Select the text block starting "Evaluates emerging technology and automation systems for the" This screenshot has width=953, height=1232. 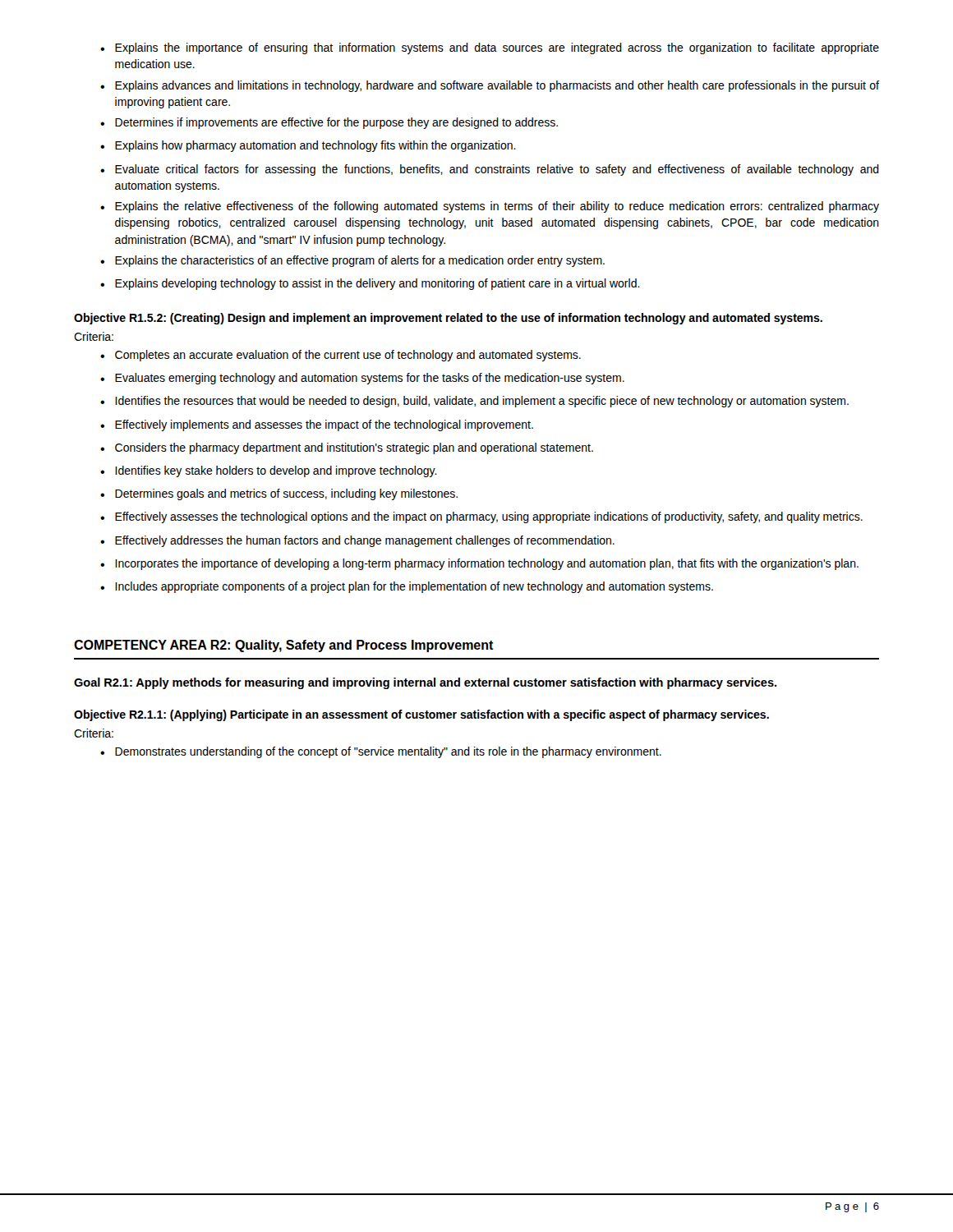tap(370, 378)
